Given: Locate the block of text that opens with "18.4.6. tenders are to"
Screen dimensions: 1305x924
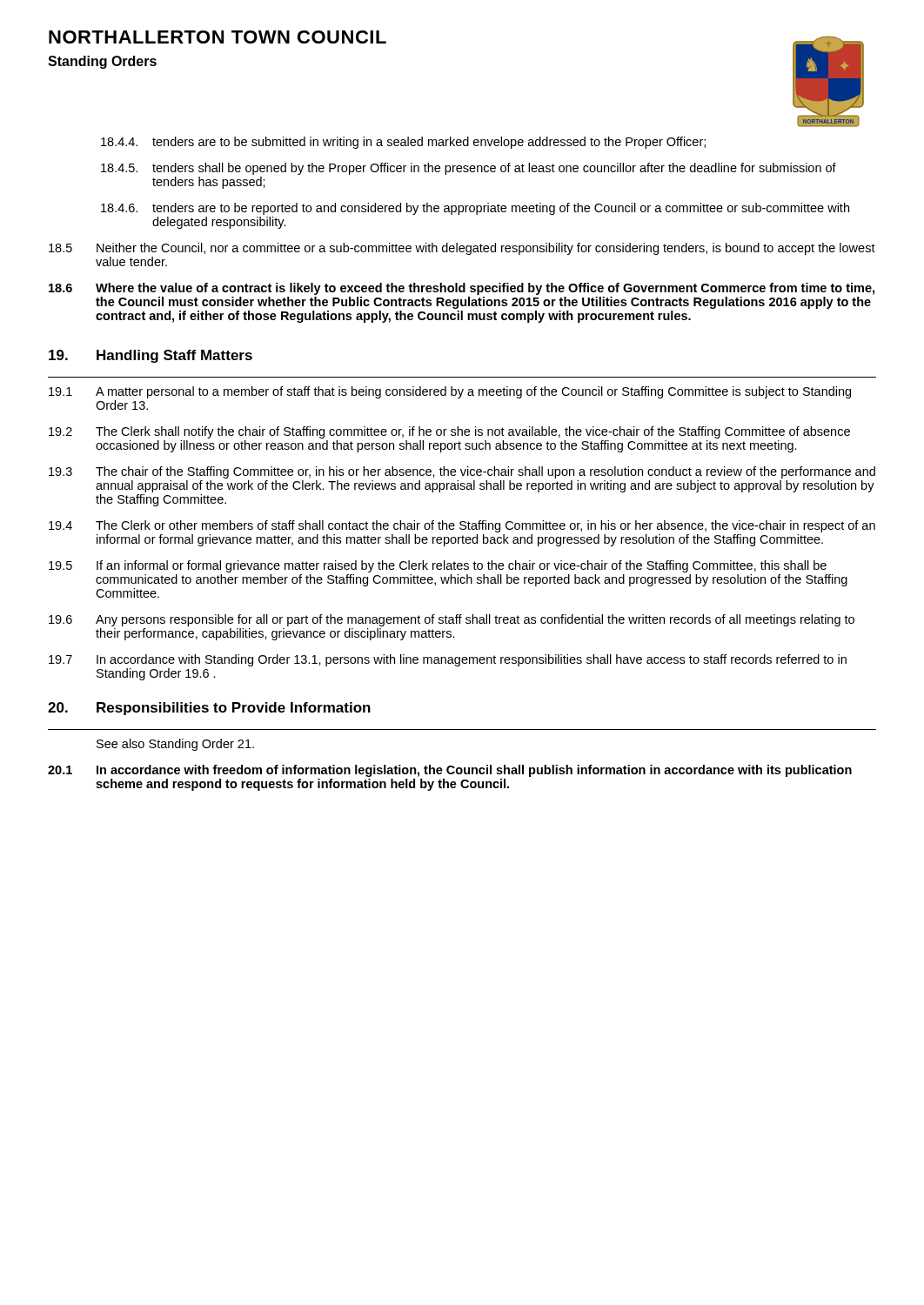Looking at the screenshot, I should click(488, 215).
